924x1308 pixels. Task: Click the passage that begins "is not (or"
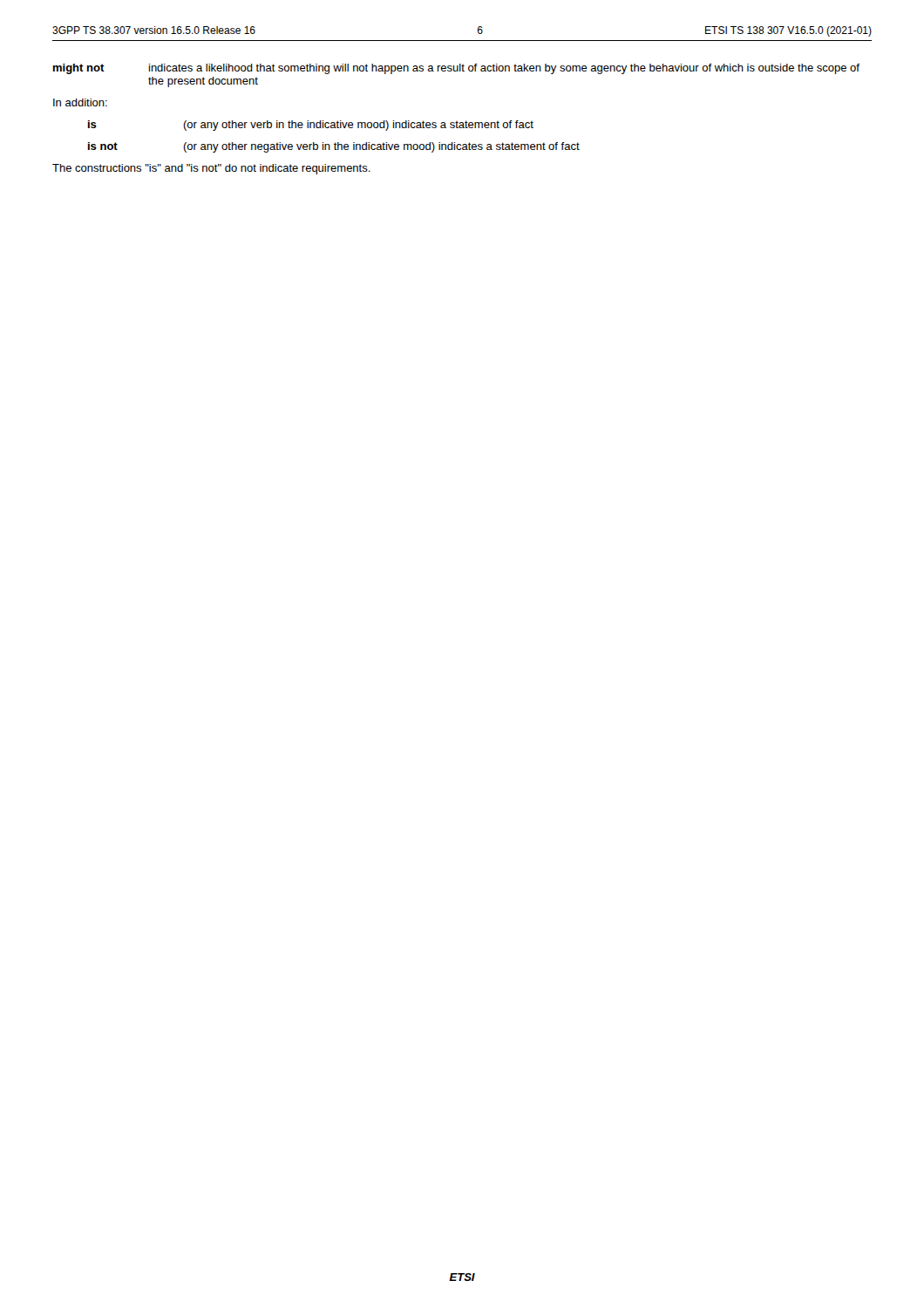479,146
